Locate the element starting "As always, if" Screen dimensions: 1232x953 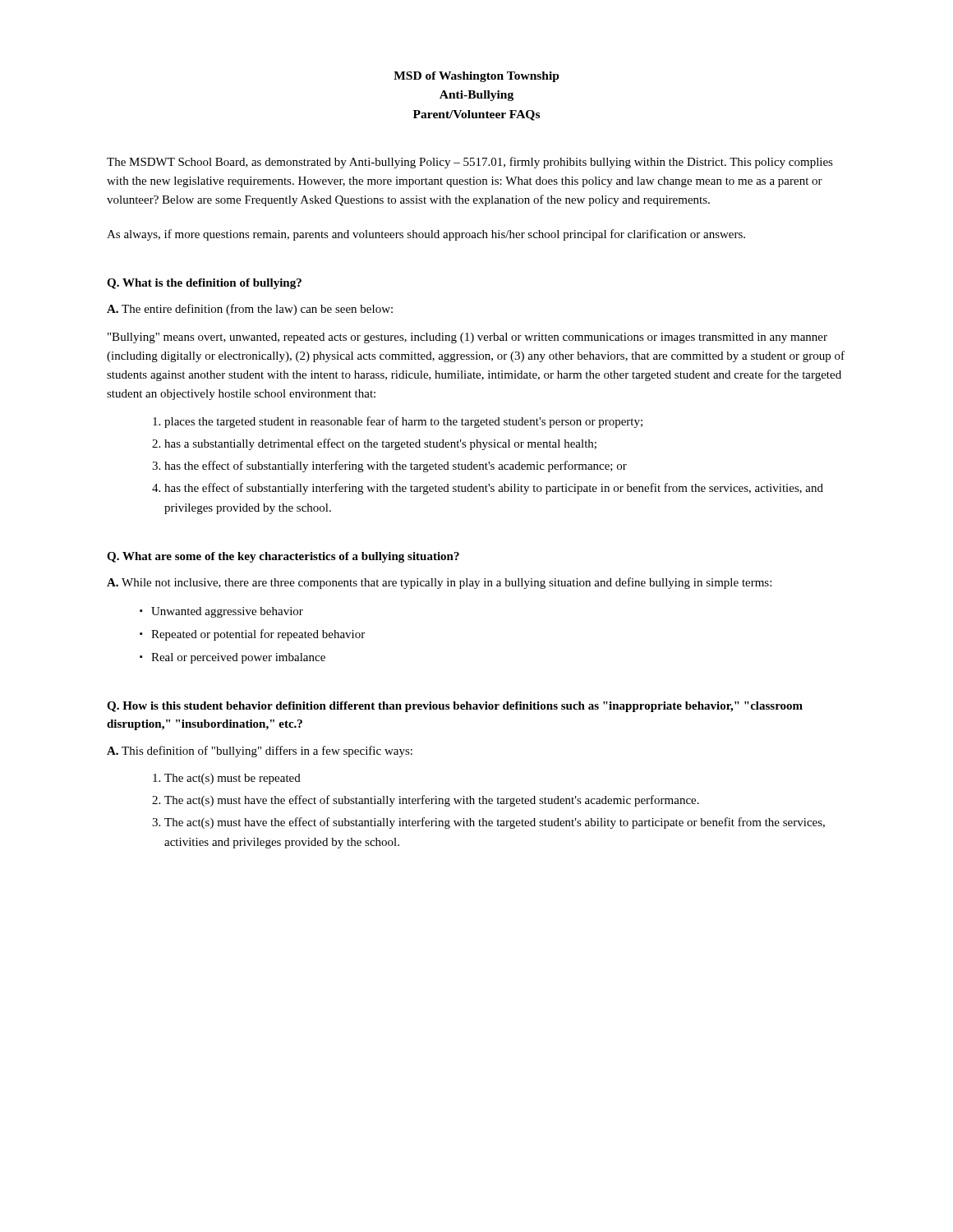[426, 234]
